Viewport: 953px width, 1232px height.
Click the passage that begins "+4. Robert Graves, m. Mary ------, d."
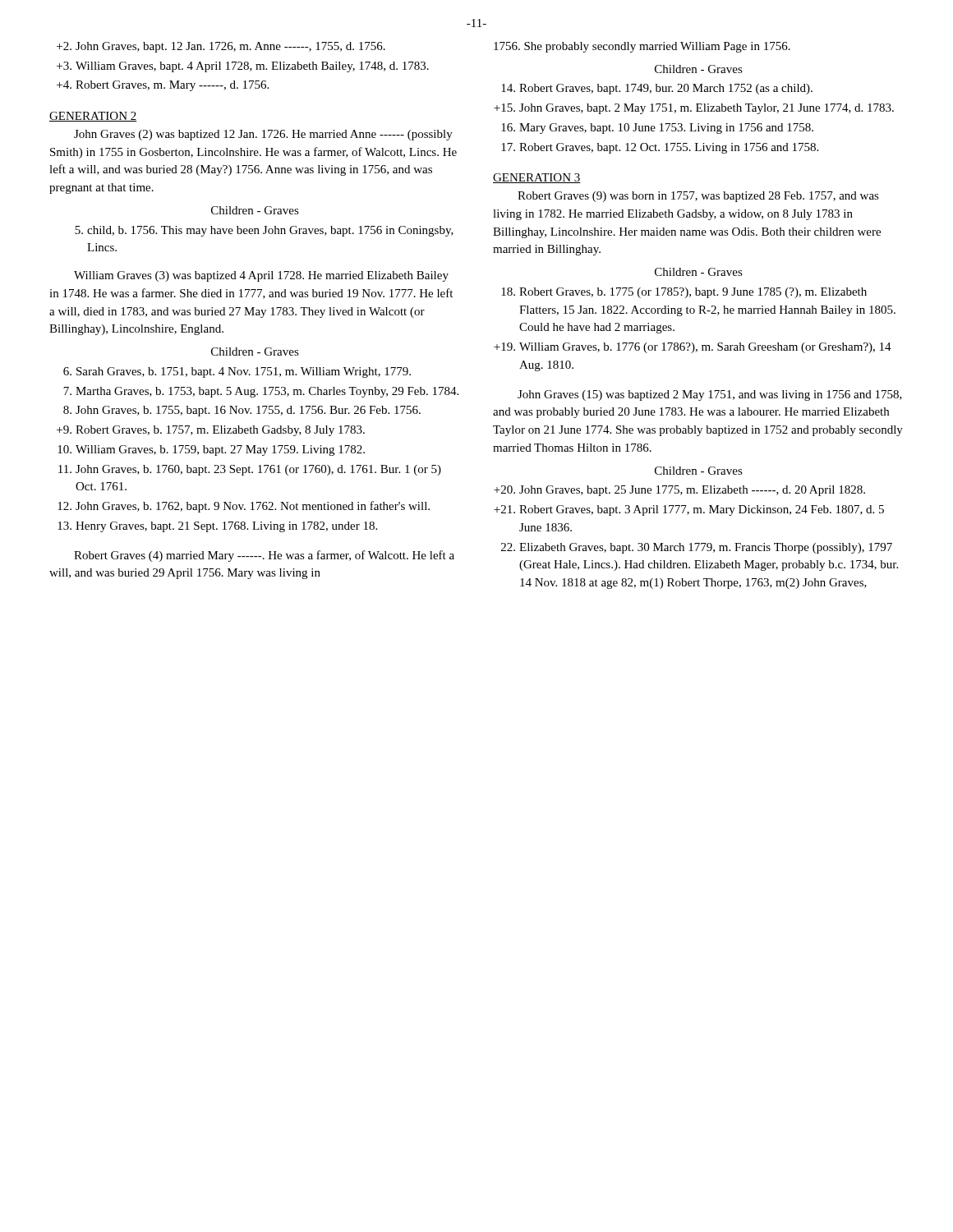[255, 86]
